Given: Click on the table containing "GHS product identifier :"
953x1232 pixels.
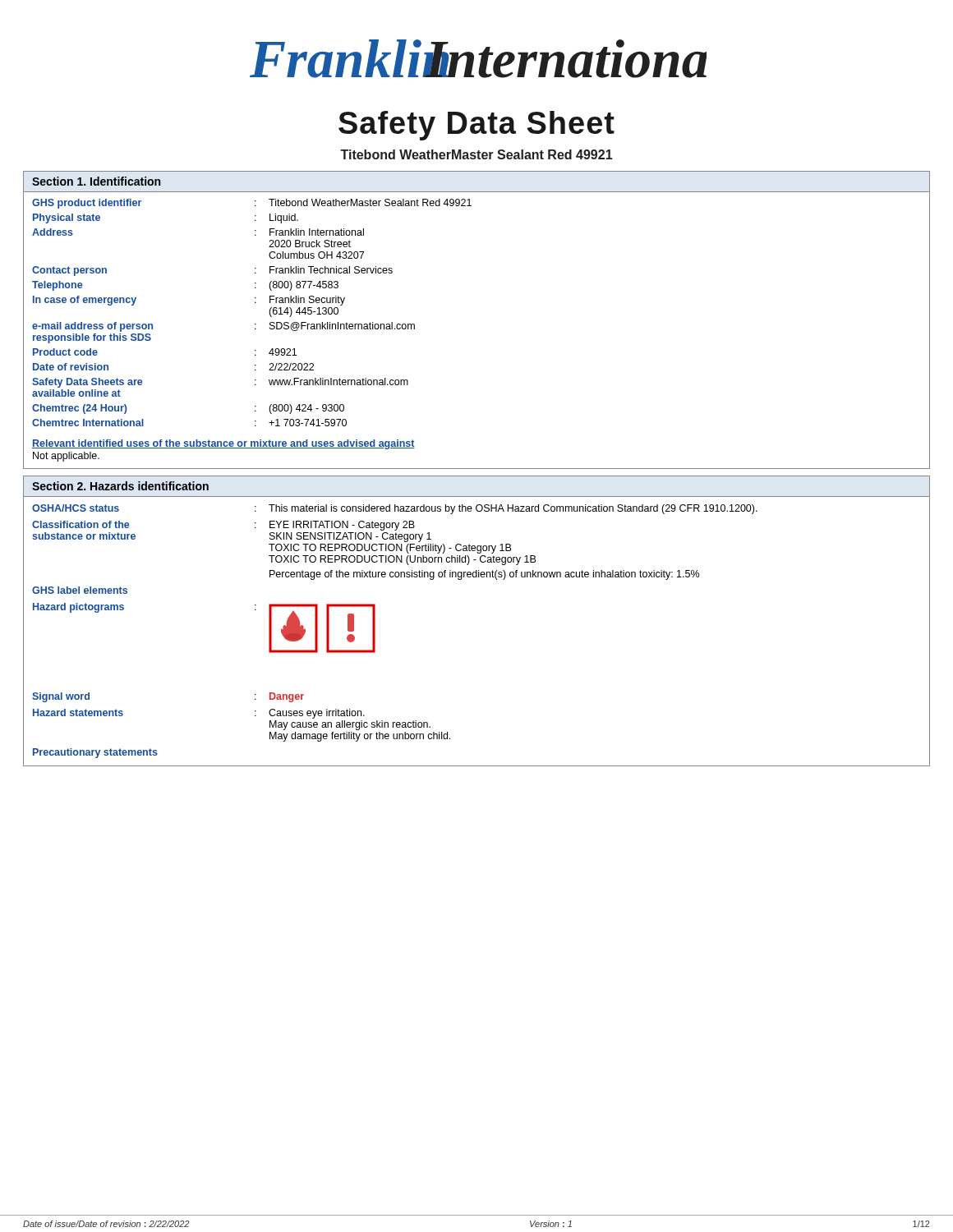Looking at the screenshot, I should point(476,329).
